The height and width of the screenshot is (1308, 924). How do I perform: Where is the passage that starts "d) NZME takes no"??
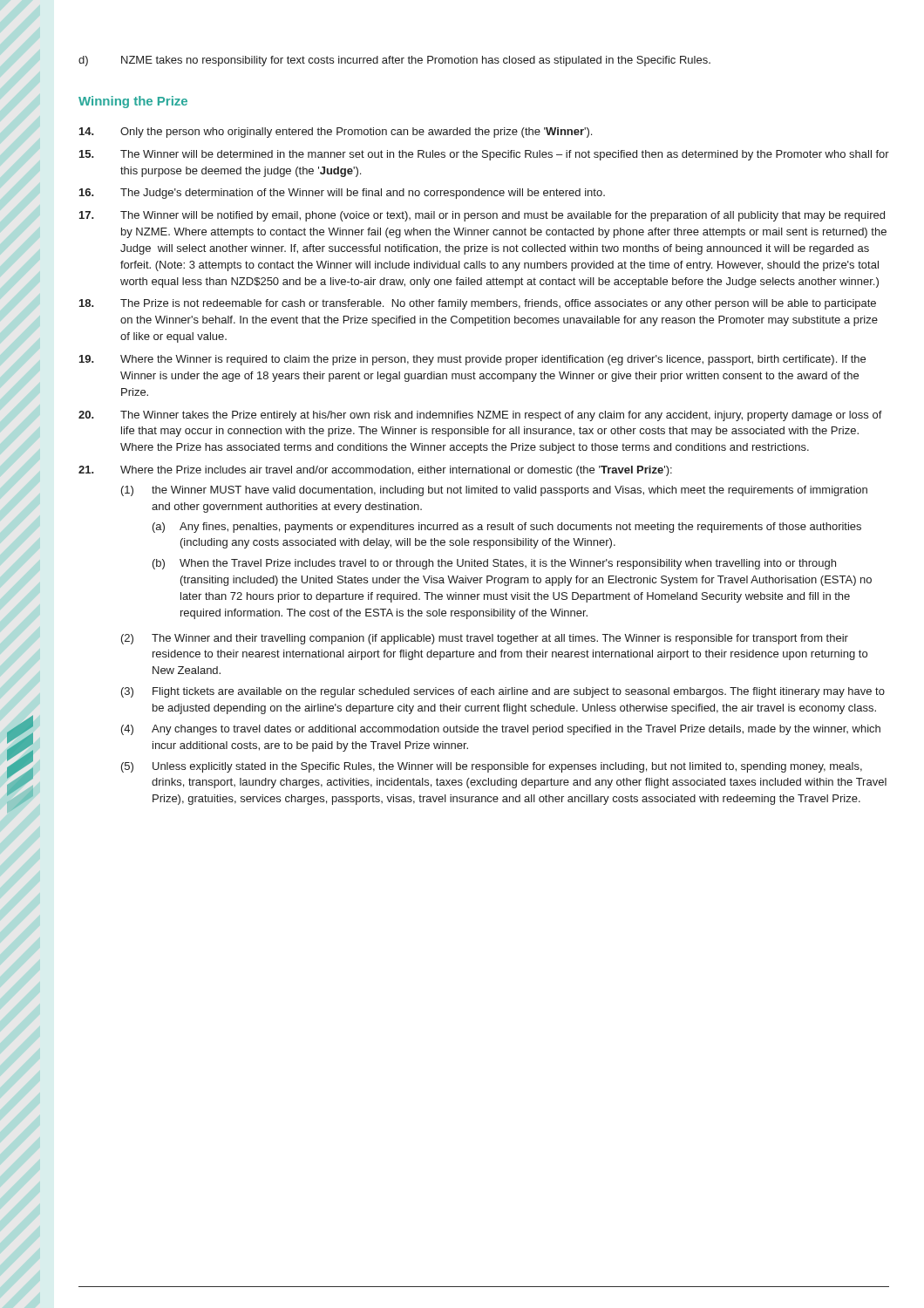click(484, 61)
